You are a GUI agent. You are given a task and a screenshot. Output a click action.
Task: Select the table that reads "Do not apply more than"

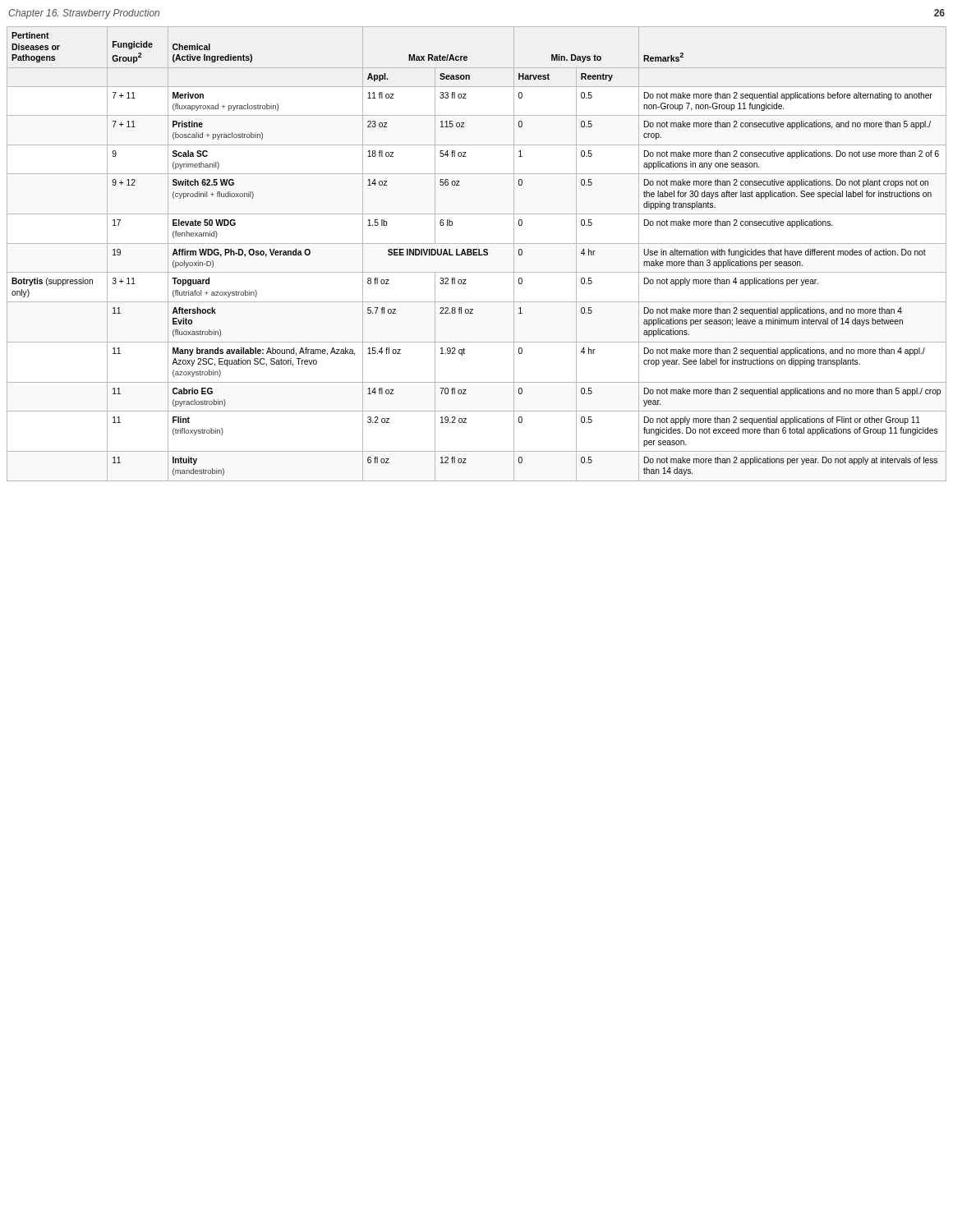point(476,626)
